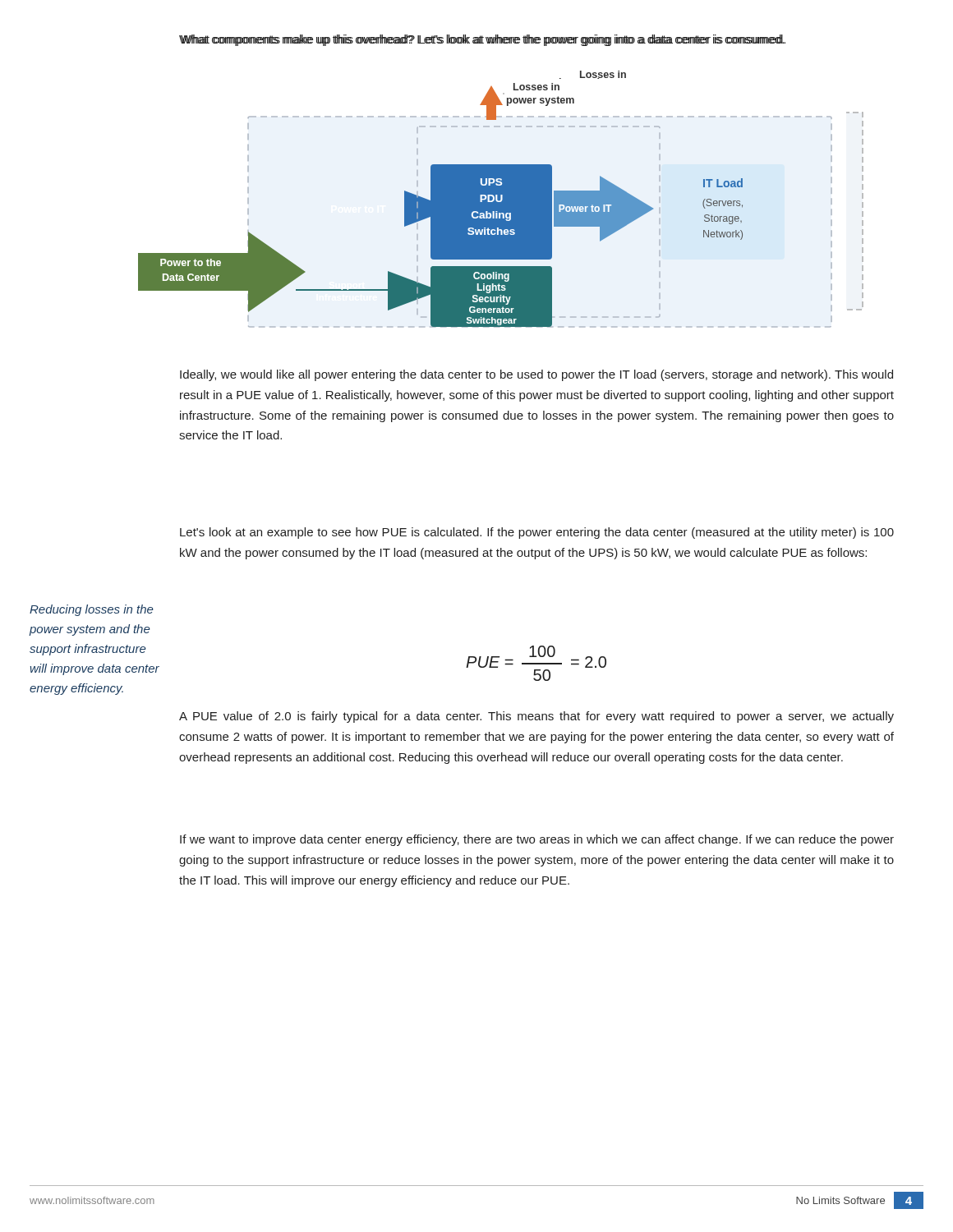Find the text block starting "What components make up this overhead? Let's"
Viewport: 953px width, 1232px height.
tap(482, 39)
